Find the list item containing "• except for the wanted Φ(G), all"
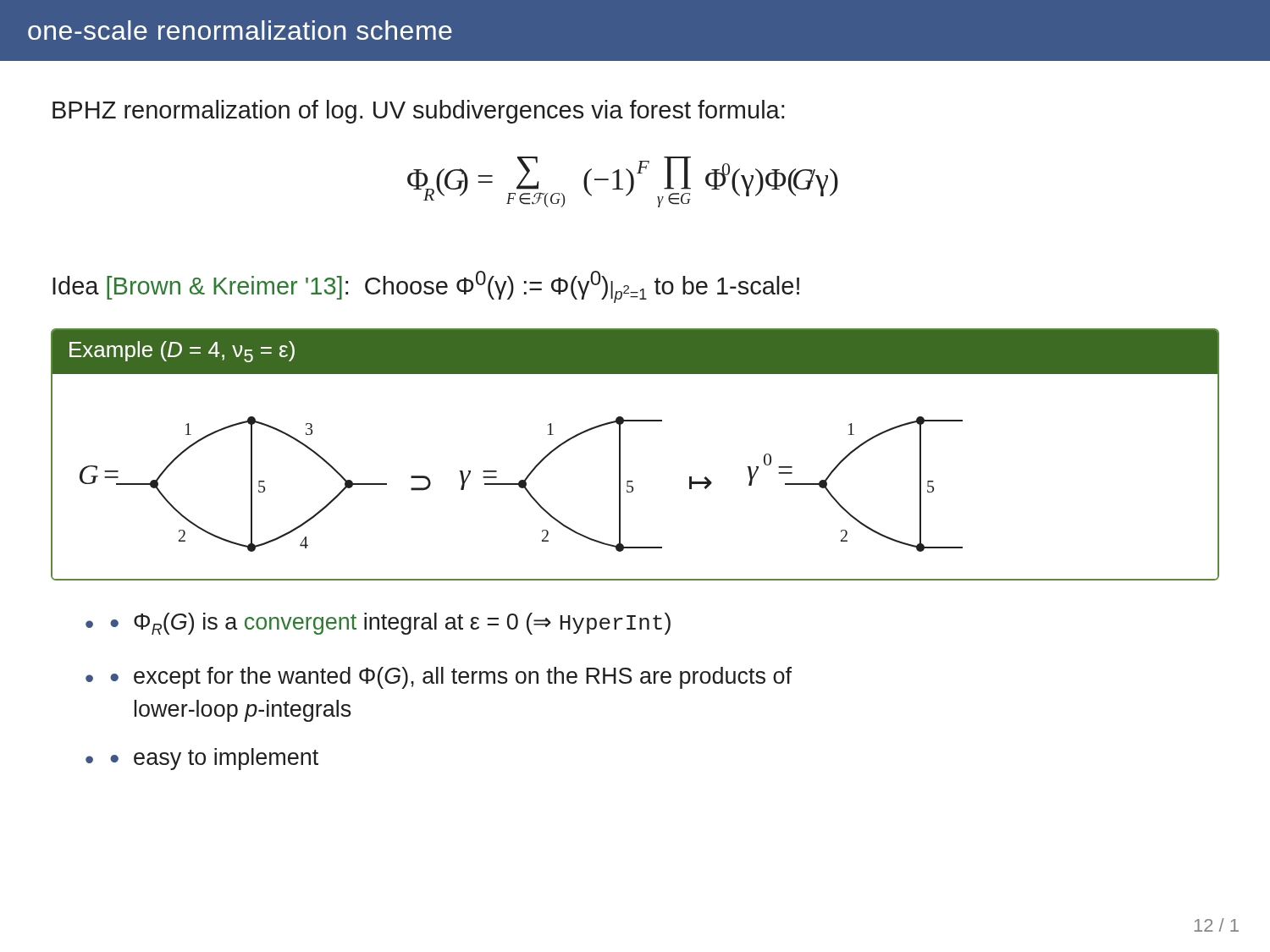Viewport: 1270px width, 952px height. [x=450, y=693]
